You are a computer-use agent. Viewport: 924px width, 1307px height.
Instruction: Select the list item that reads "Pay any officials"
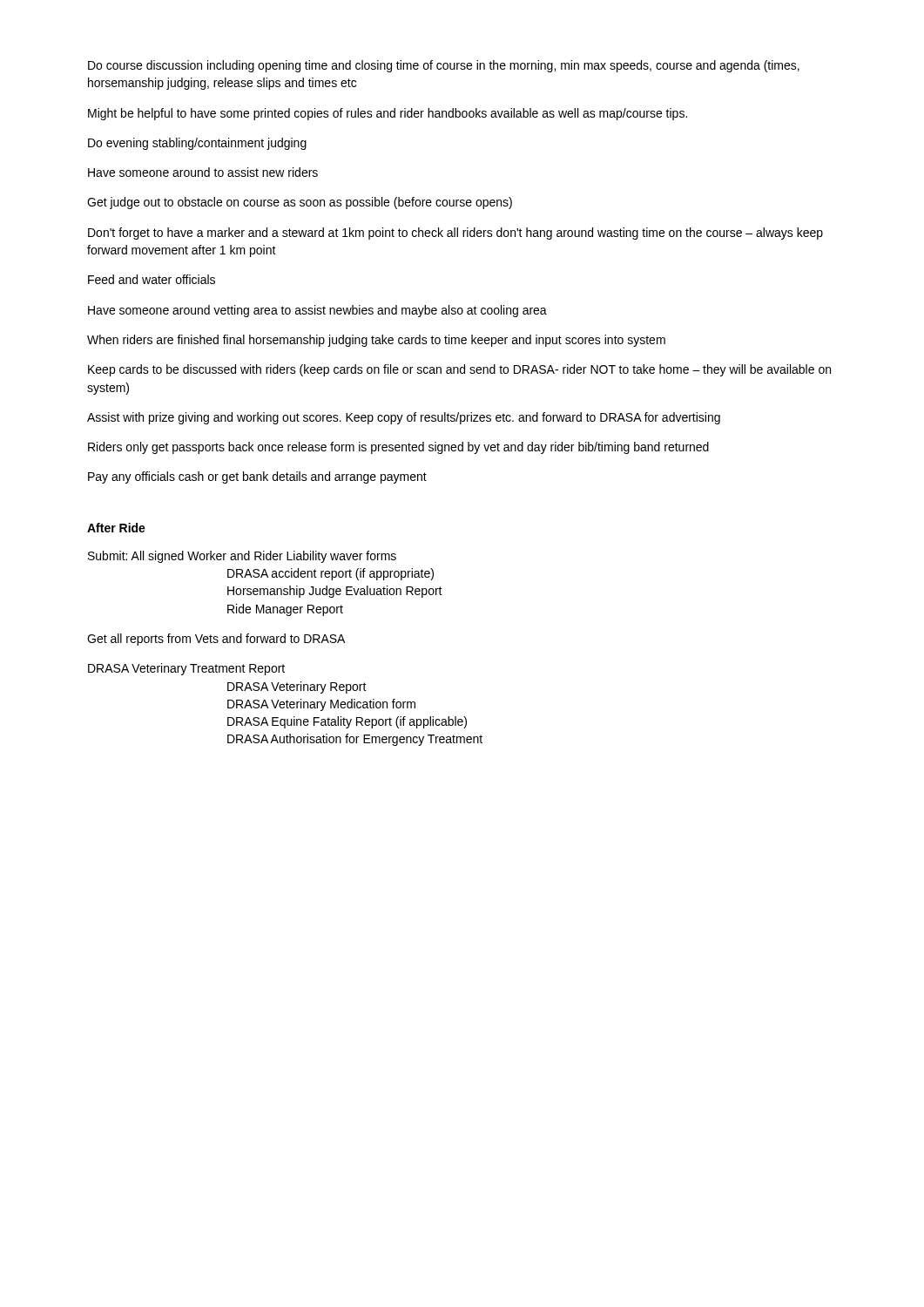pos(257,477)
